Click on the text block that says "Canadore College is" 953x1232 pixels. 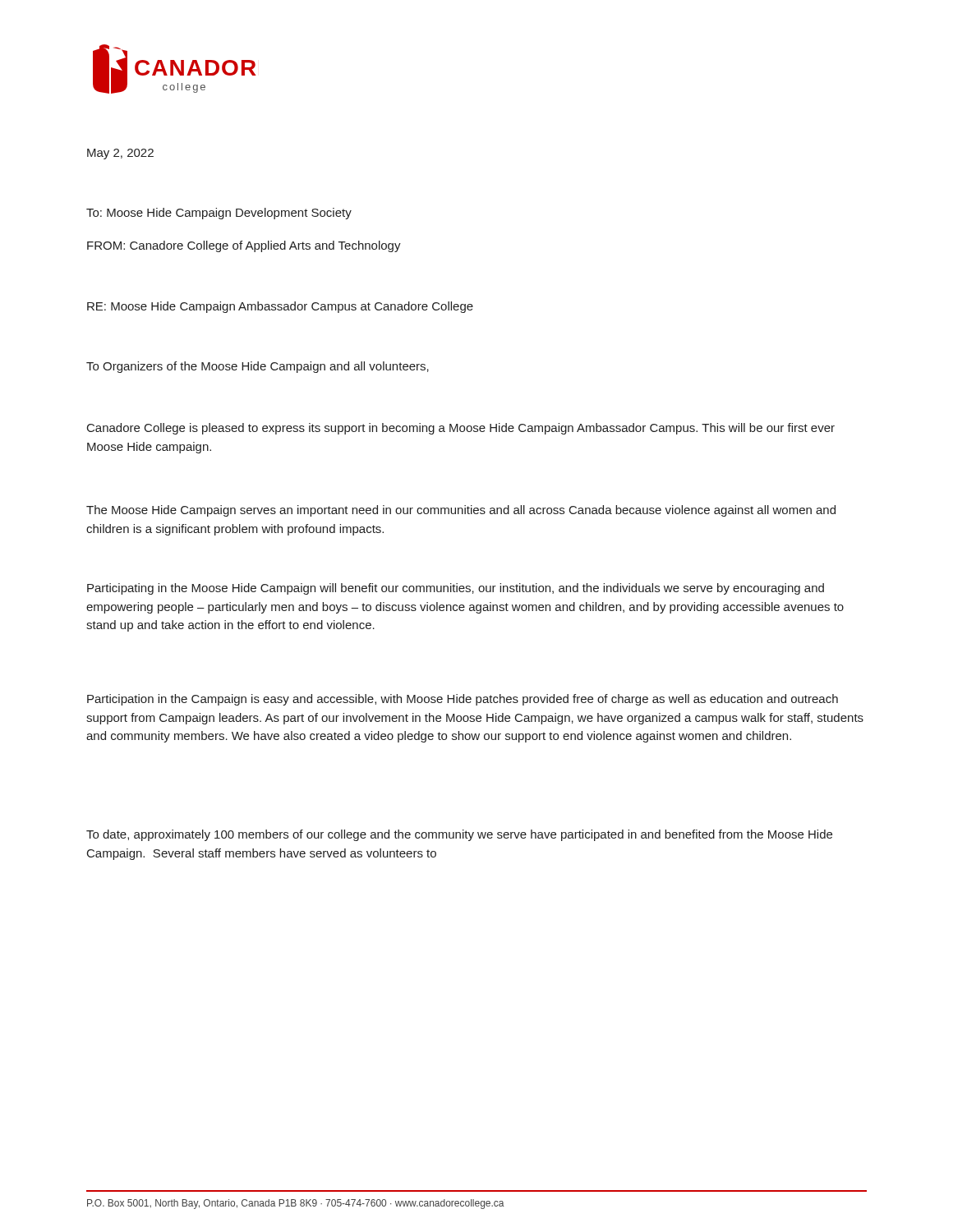[x=460, y=437]
